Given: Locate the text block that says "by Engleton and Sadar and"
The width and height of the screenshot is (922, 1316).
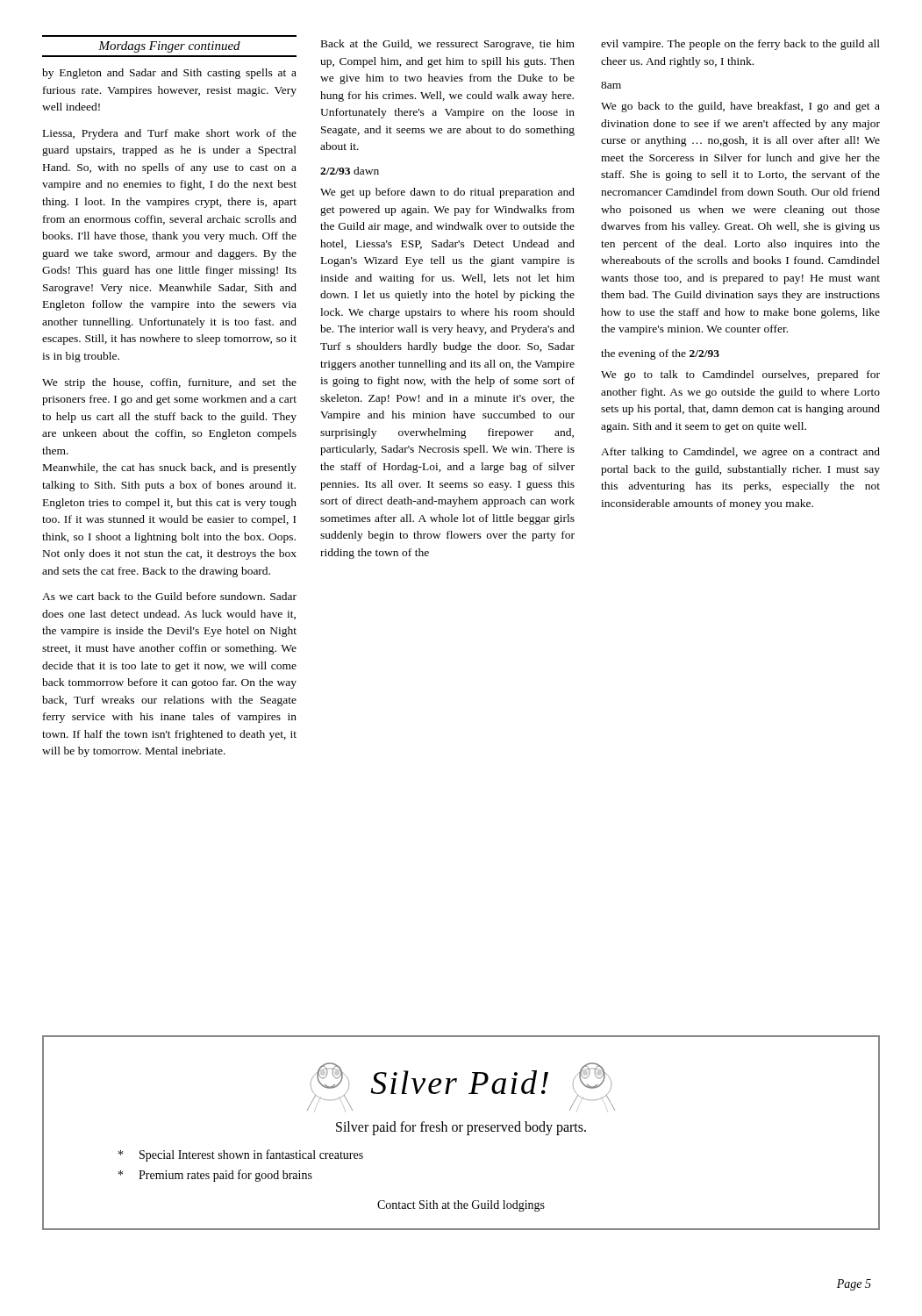Looking at the screenshot, I should pos(169,90).
